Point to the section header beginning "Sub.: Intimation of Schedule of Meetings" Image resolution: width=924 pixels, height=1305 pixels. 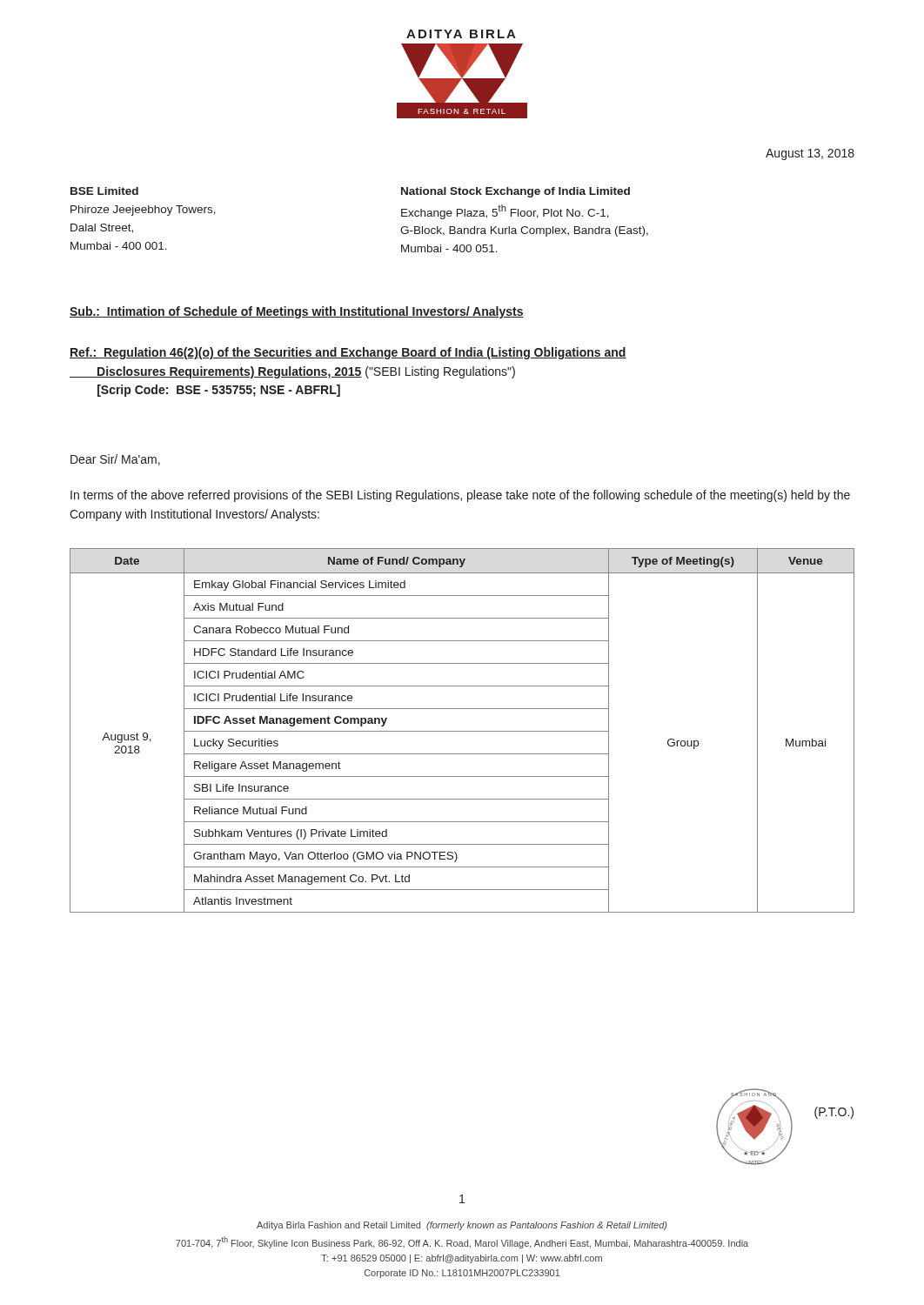click(x=296, y=311)
